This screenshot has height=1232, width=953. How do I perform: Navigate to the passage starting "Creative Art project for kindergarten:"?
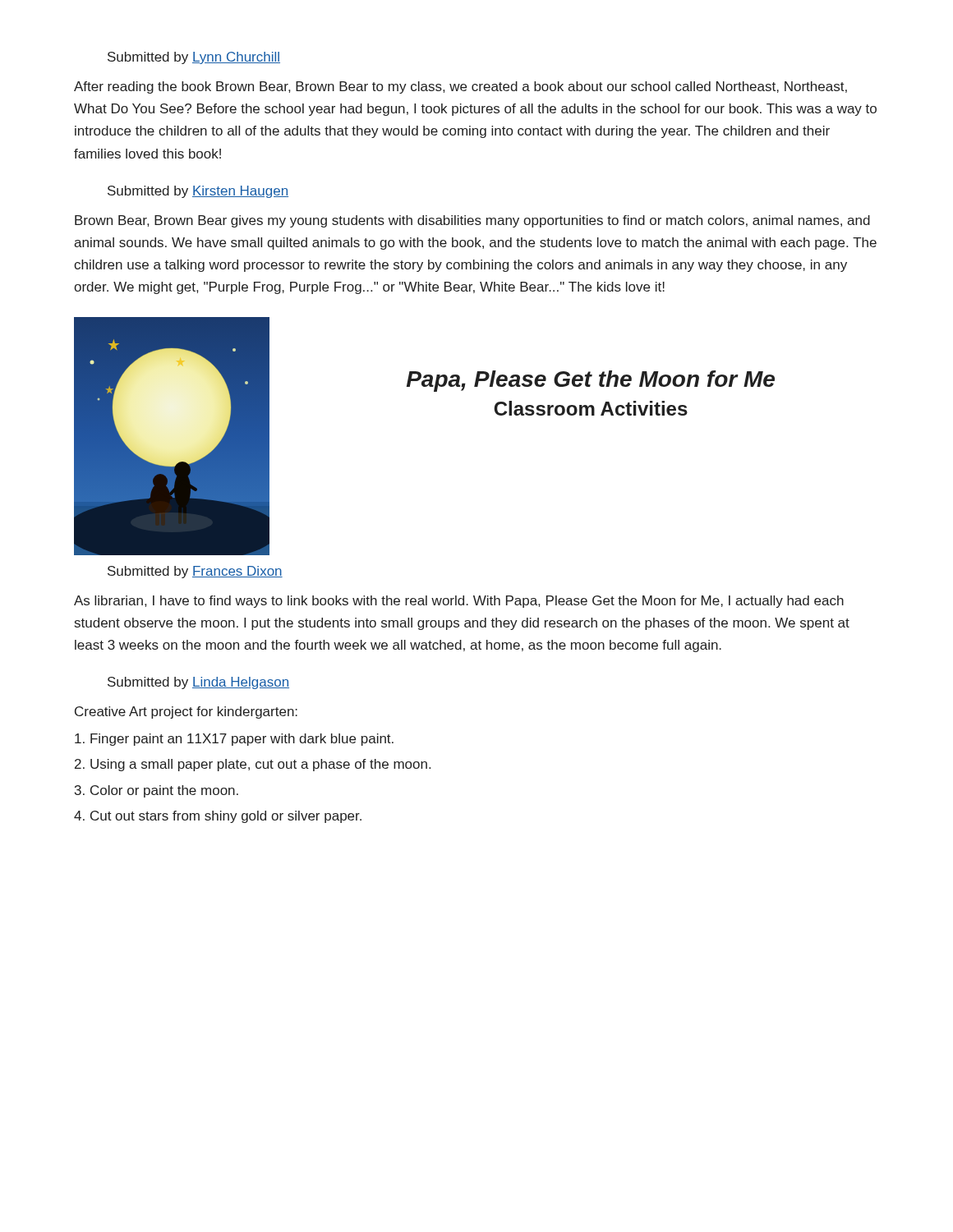click(186, 712)
